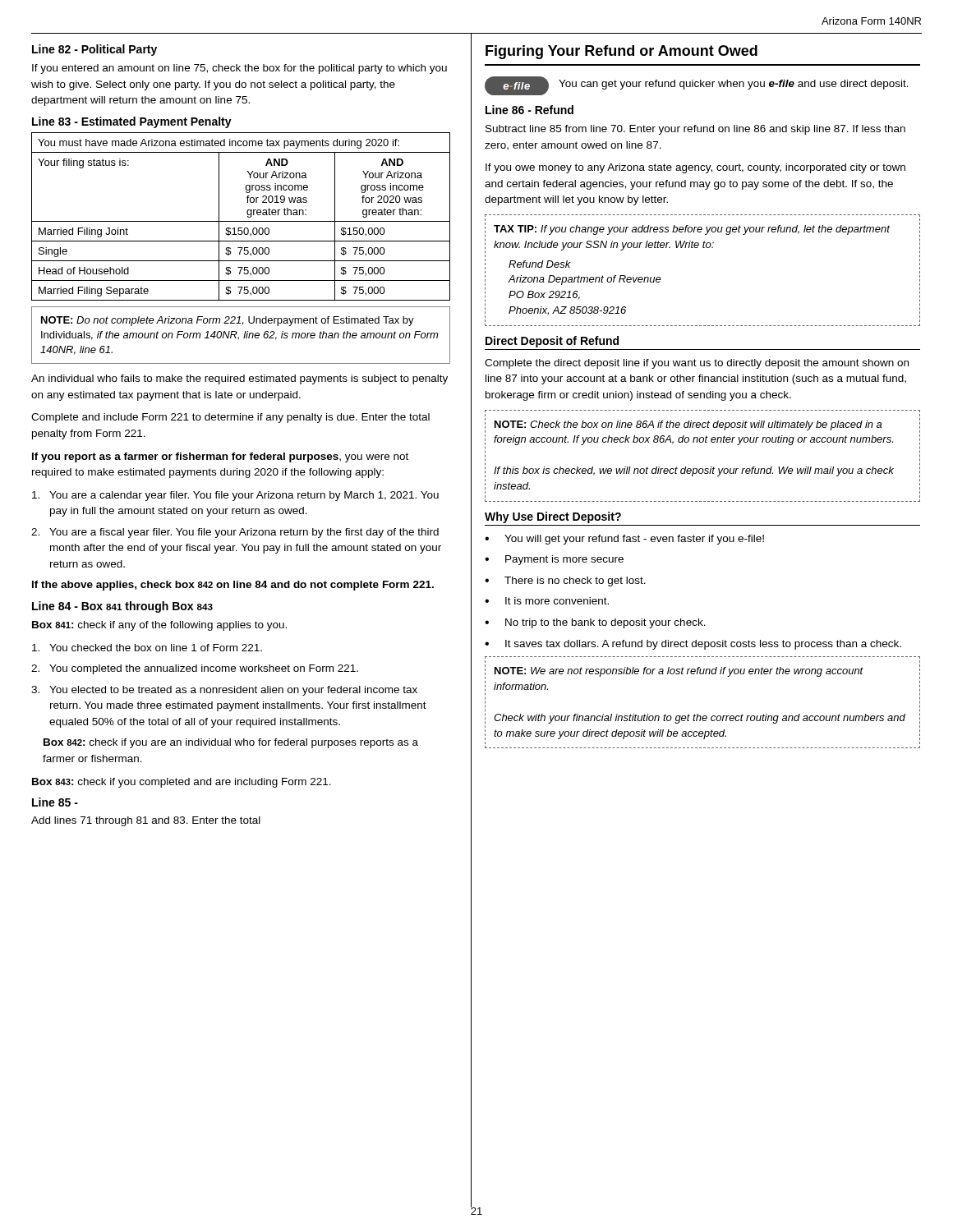Click on the list item containing "2. You are a fiscal year"
The image size is (953, 1232).
coord(241,548)
